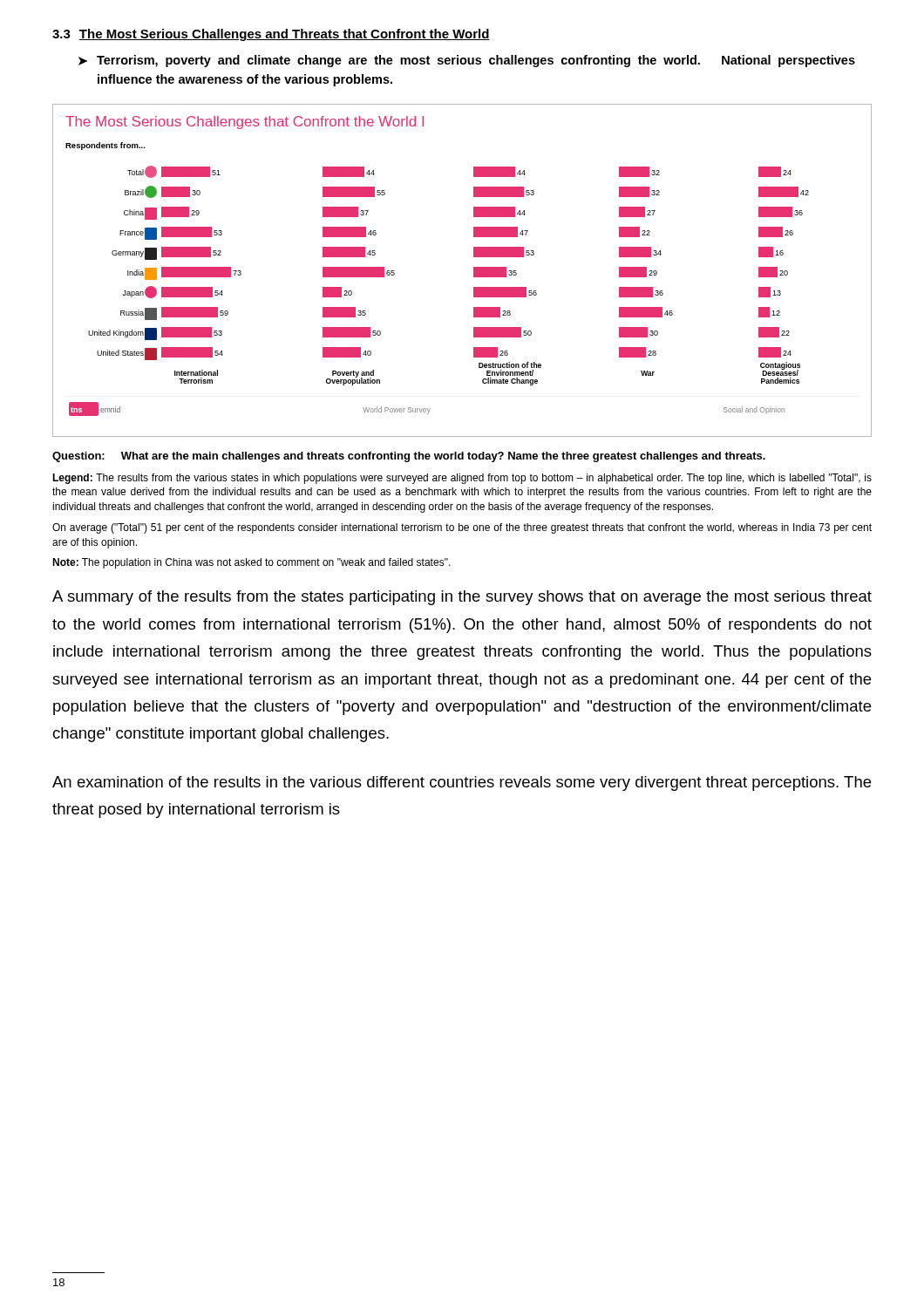Where is the passage that starts "Question: What are the main challenges"?
The image size is (924, 1308).
(x=409, y=455)
